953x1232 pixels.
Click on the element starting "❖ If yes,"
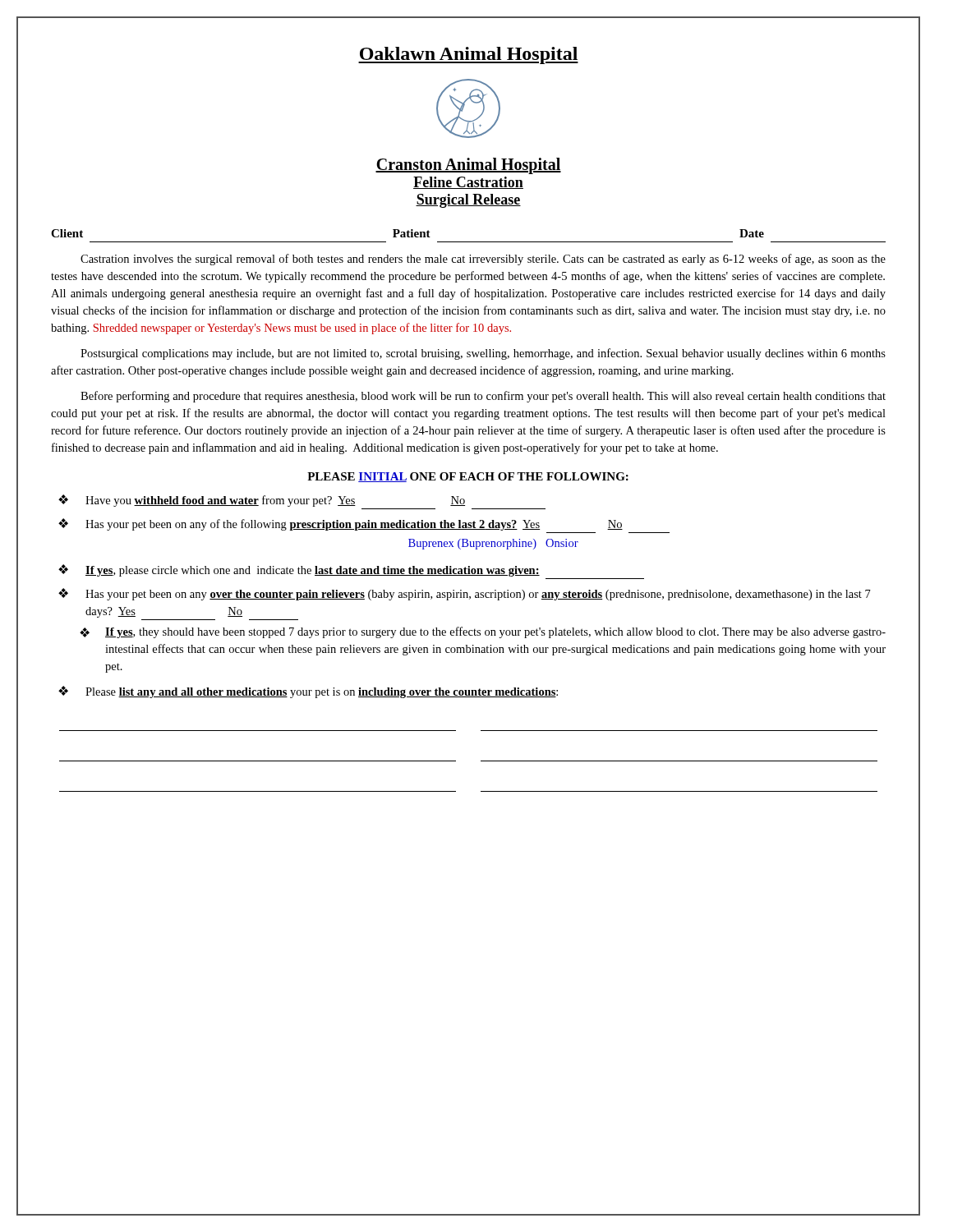(472, 571)
